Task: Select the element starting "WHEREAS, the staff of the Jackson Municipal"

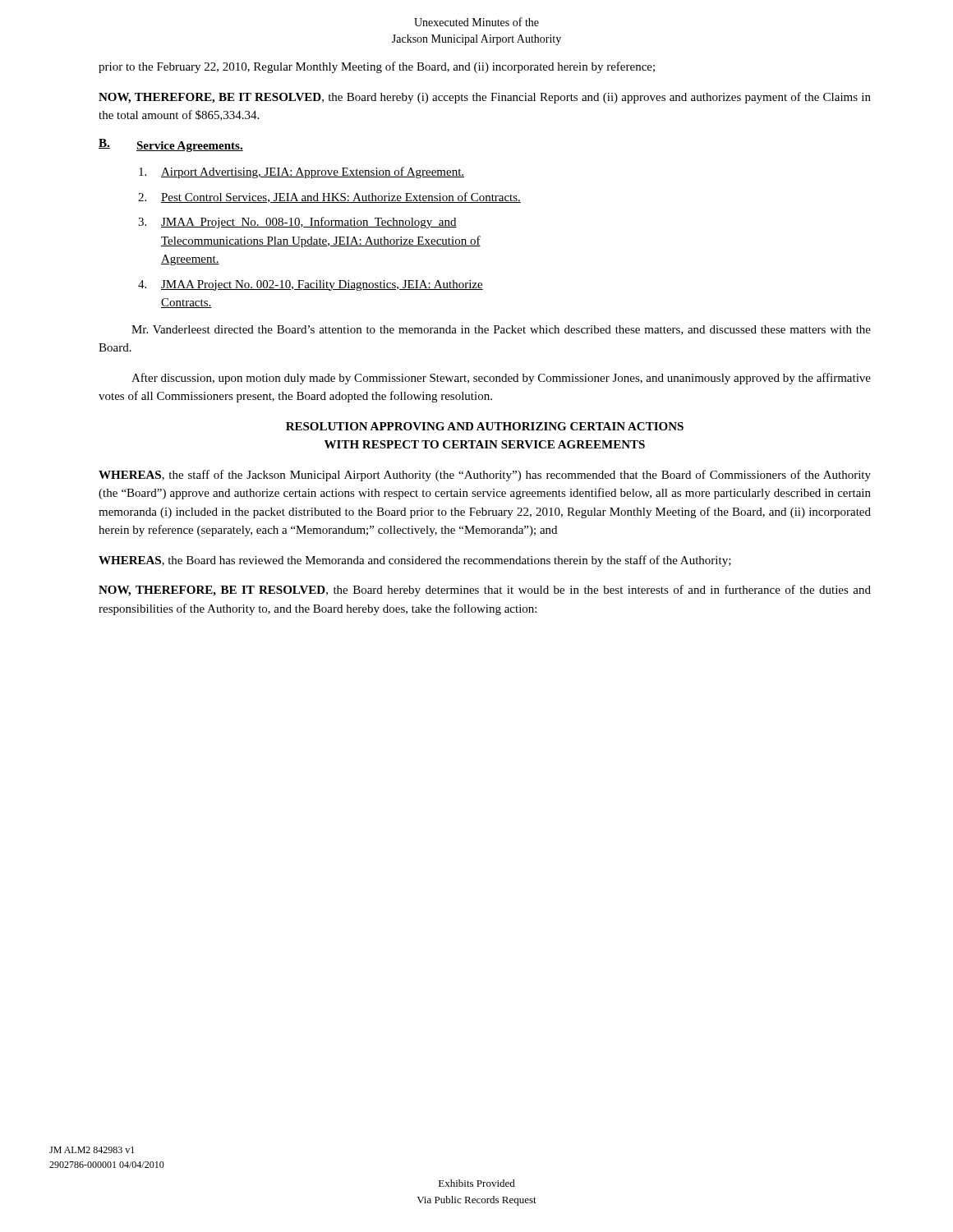Action: 485,502
